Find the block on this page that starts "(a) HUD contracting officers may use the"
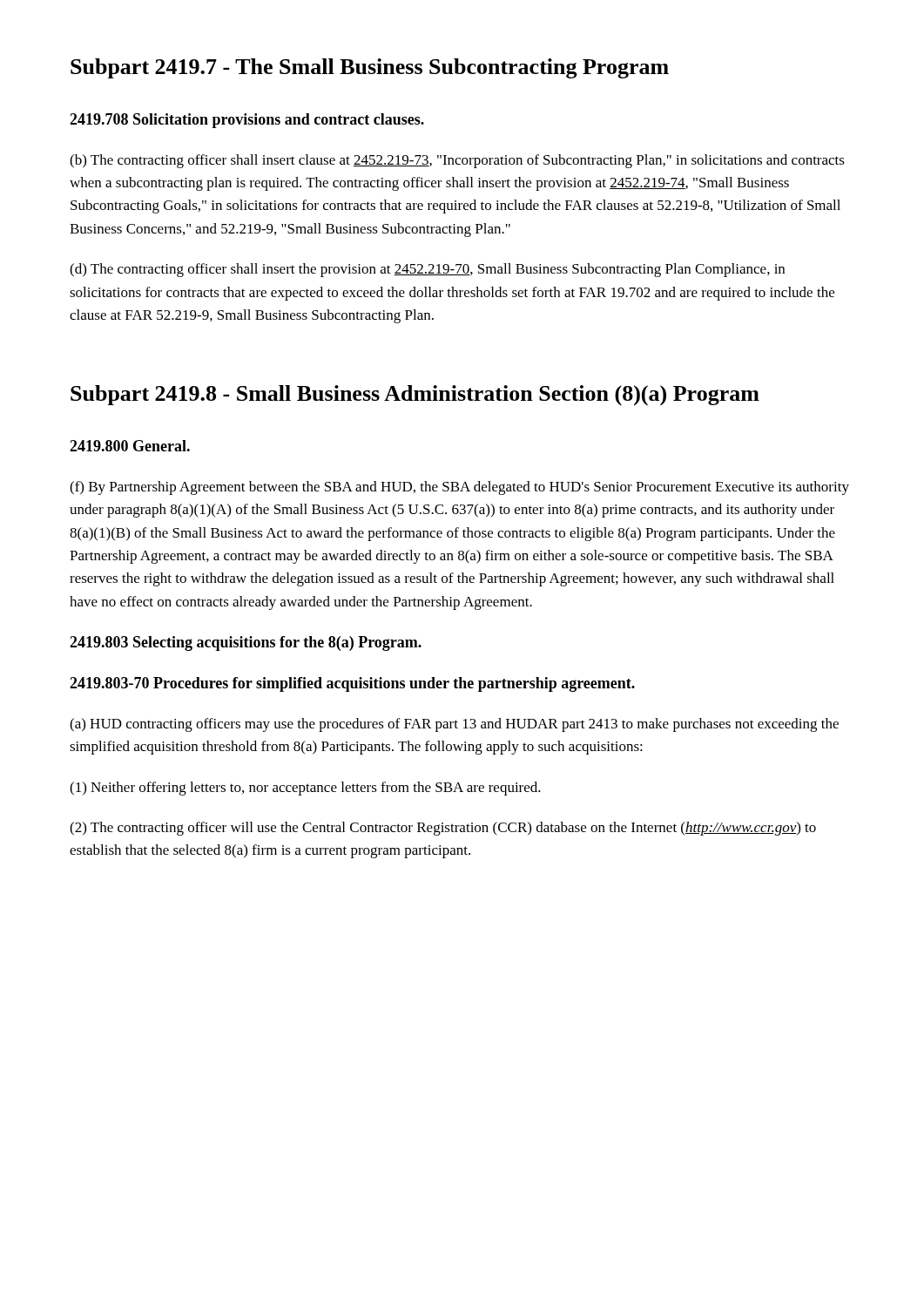Screen dimensions: 1307x924 pyautogui.click(x=462, y=736)
